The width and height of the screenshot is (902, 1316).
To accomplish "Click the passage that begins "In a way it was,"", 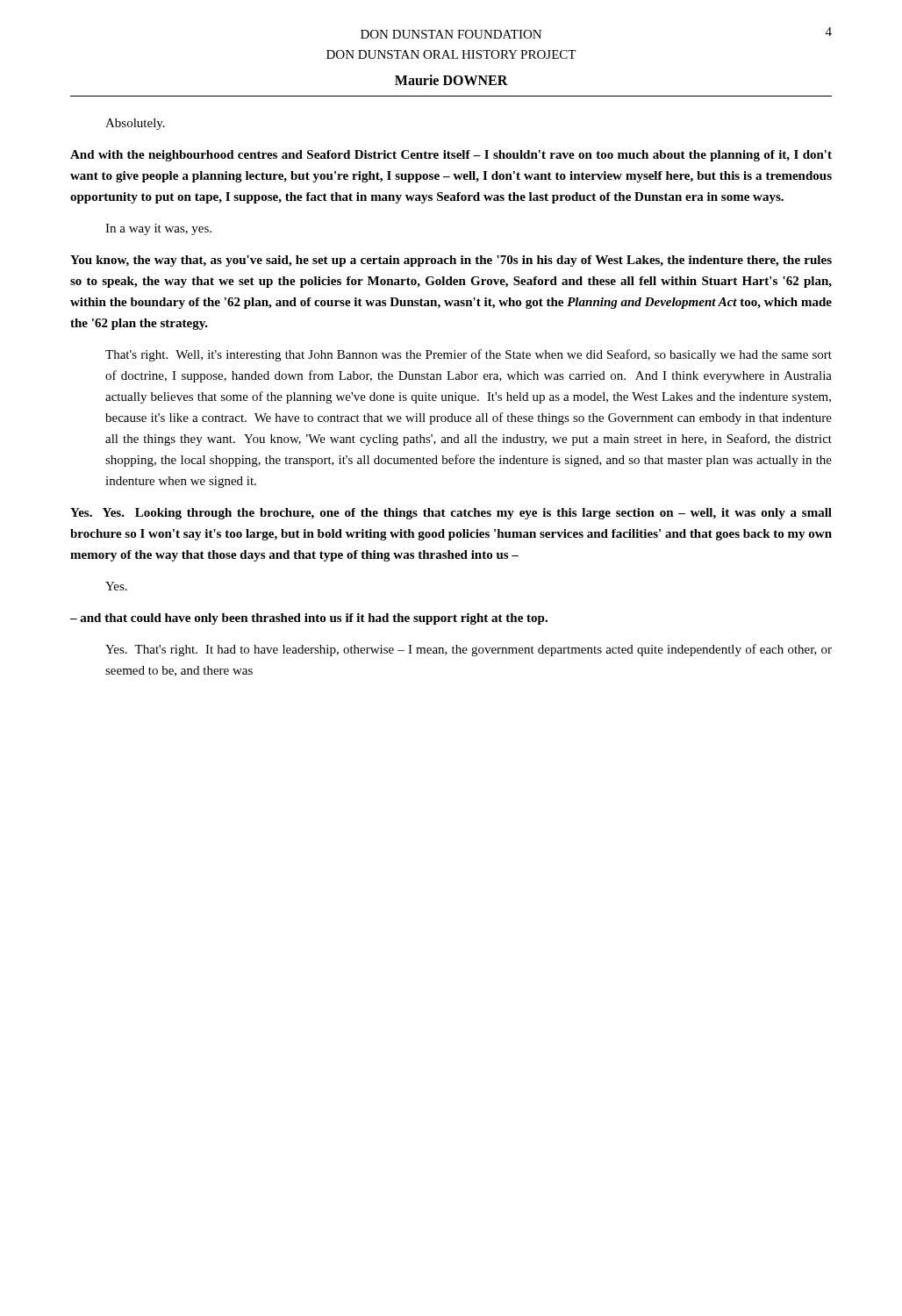I will [159, 228].
